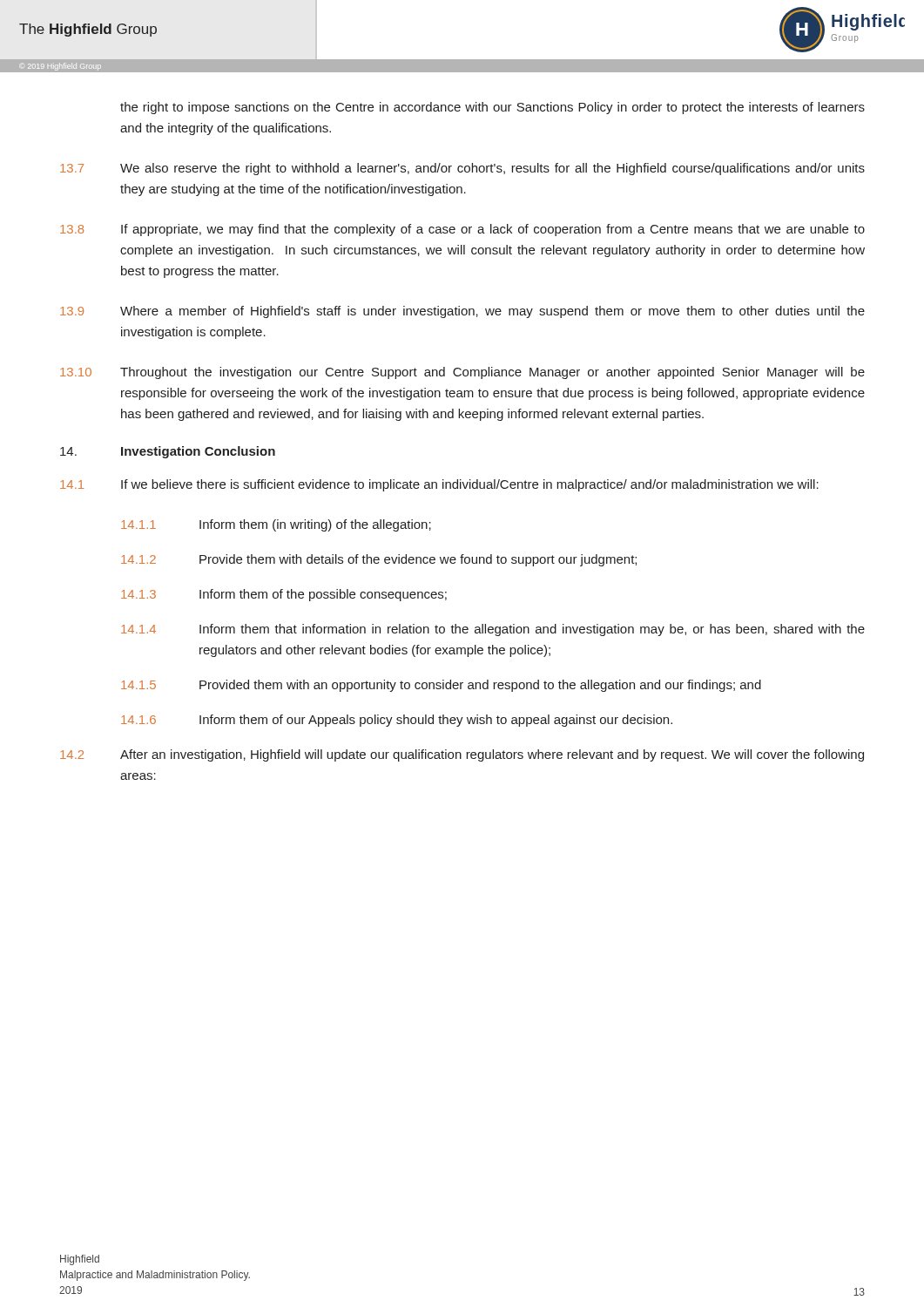Image resolution: width=924 pixels, height=1307 pixels.
Task: Click the passage that begins "14.1 If we believe there is sufficient"
Action: coord(462,485)
